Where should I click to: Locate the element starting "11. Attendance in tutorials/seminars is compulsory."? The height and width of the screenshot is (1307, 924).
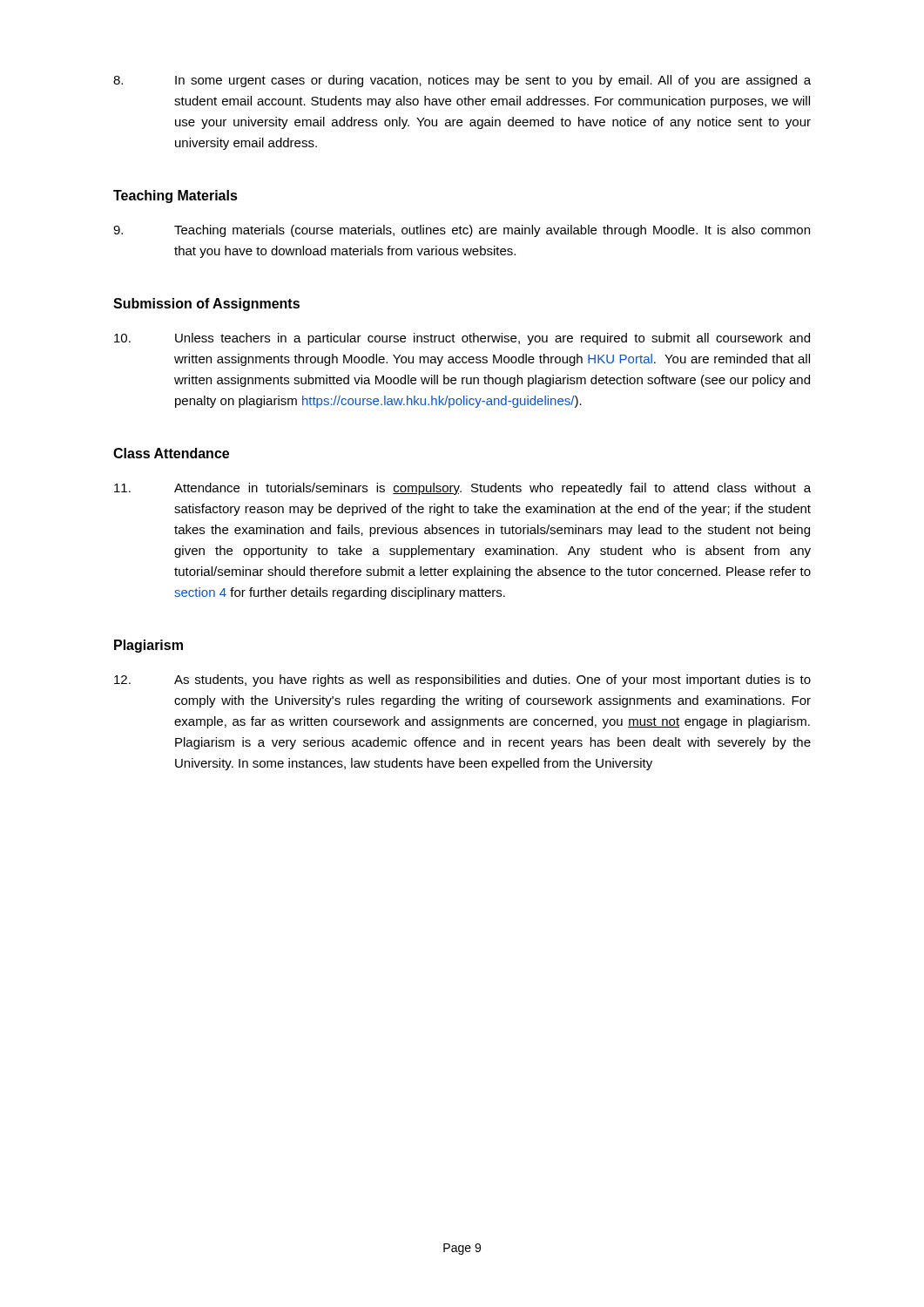(462, 540)
